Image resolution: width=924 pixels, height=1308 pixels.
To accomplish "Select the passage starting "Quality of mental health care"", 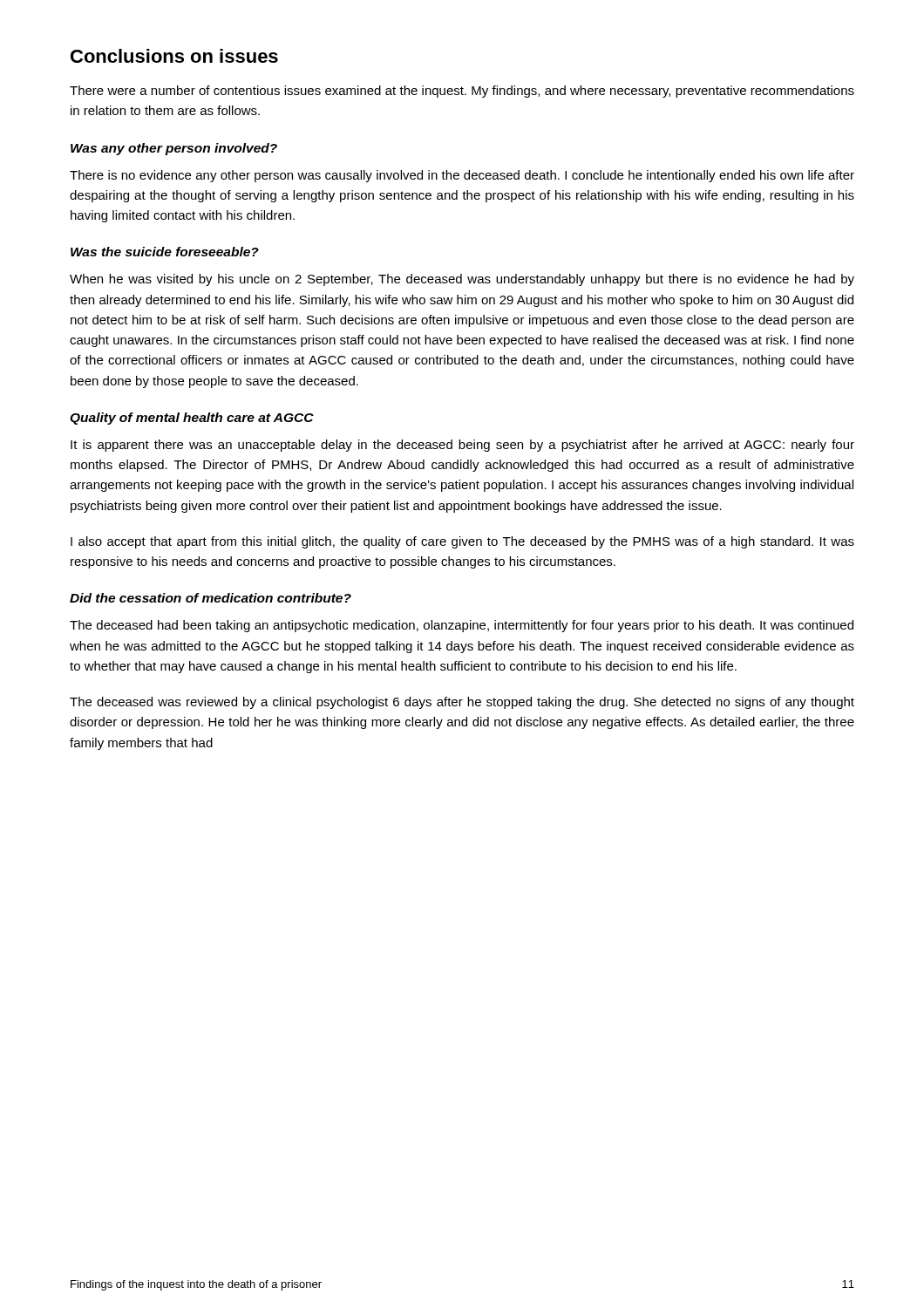I will [191, 417].
